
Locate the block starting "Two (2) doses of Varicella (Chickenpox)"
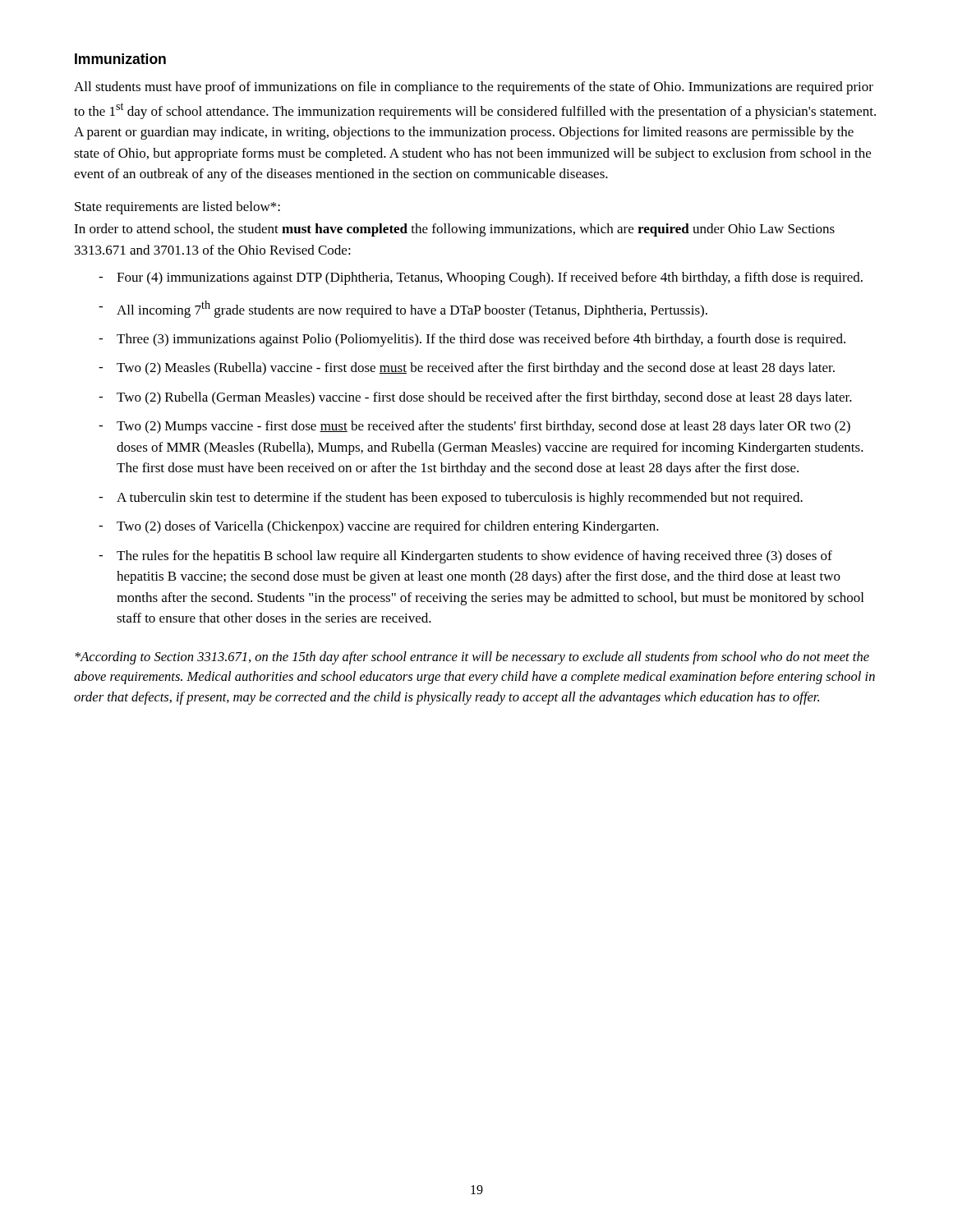tap(489, 526)
